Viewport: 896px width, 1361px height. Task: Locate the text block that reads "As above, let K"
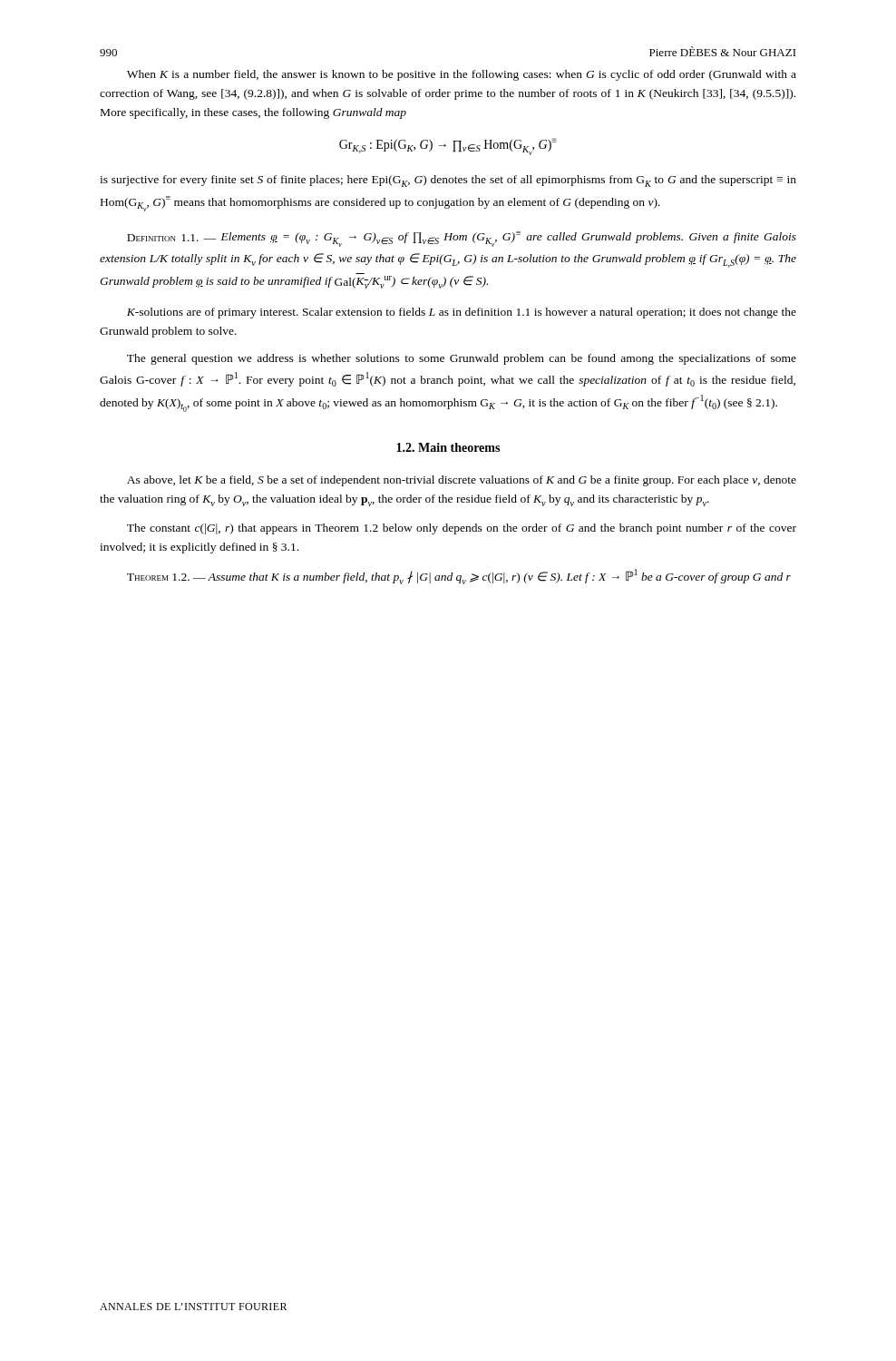tap(448, 491)
